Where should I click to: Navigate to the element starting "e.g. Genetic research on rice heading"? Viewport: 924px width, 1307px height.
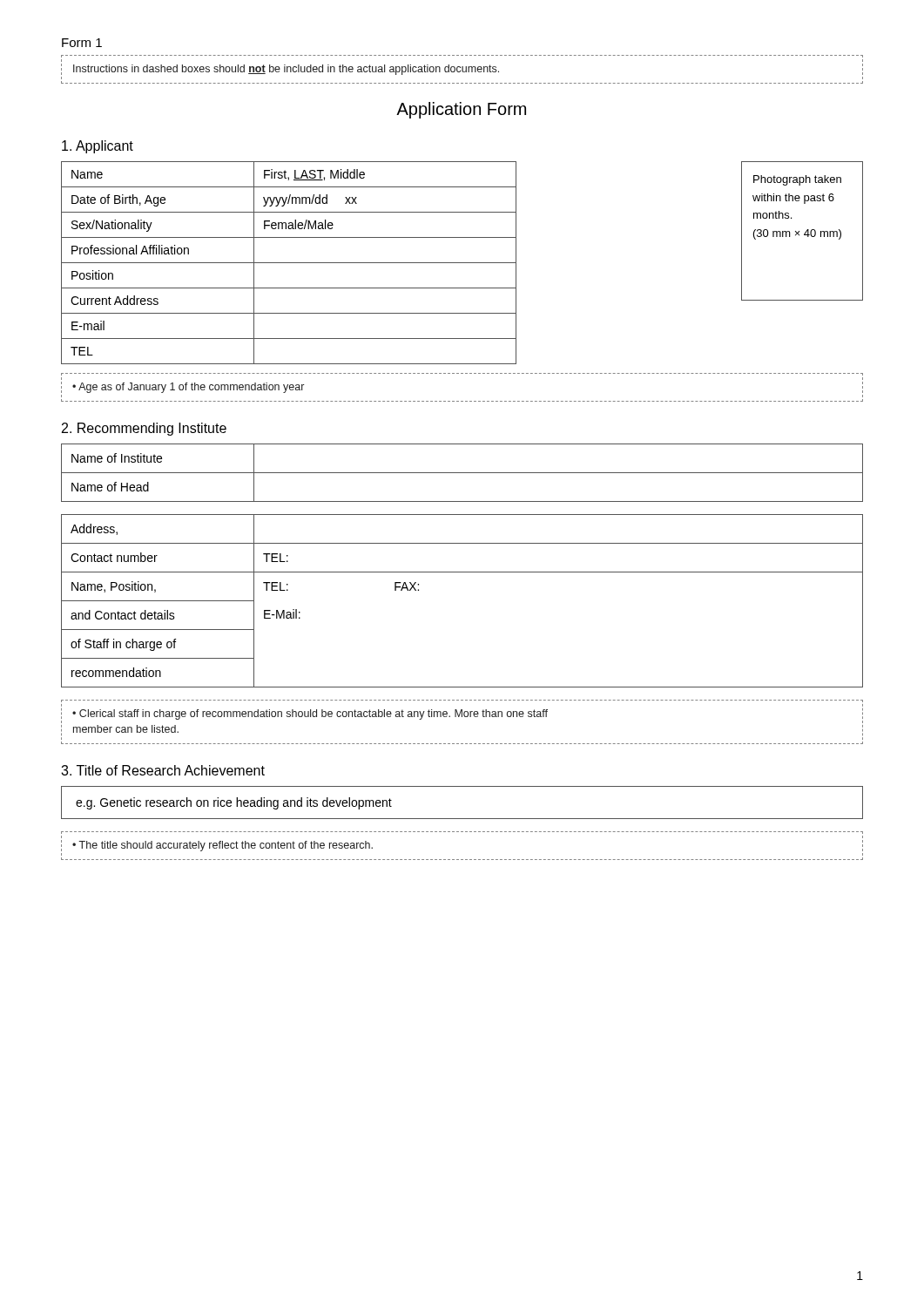click(234, 802)
